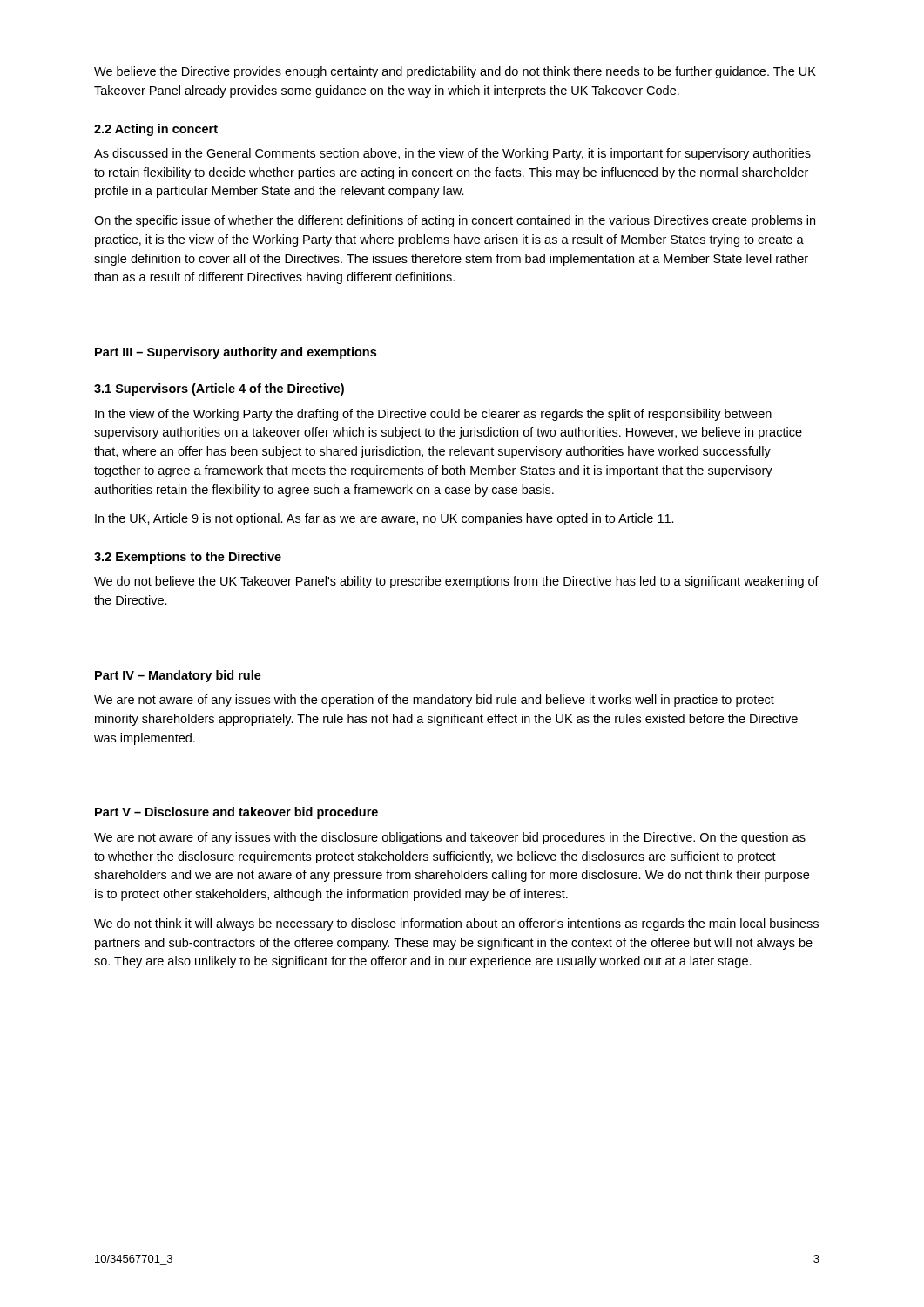Click the passage that begins "As discussed in the"
Screen dimensions: 1307x924
pyautogui.click(x=452, y=172)
